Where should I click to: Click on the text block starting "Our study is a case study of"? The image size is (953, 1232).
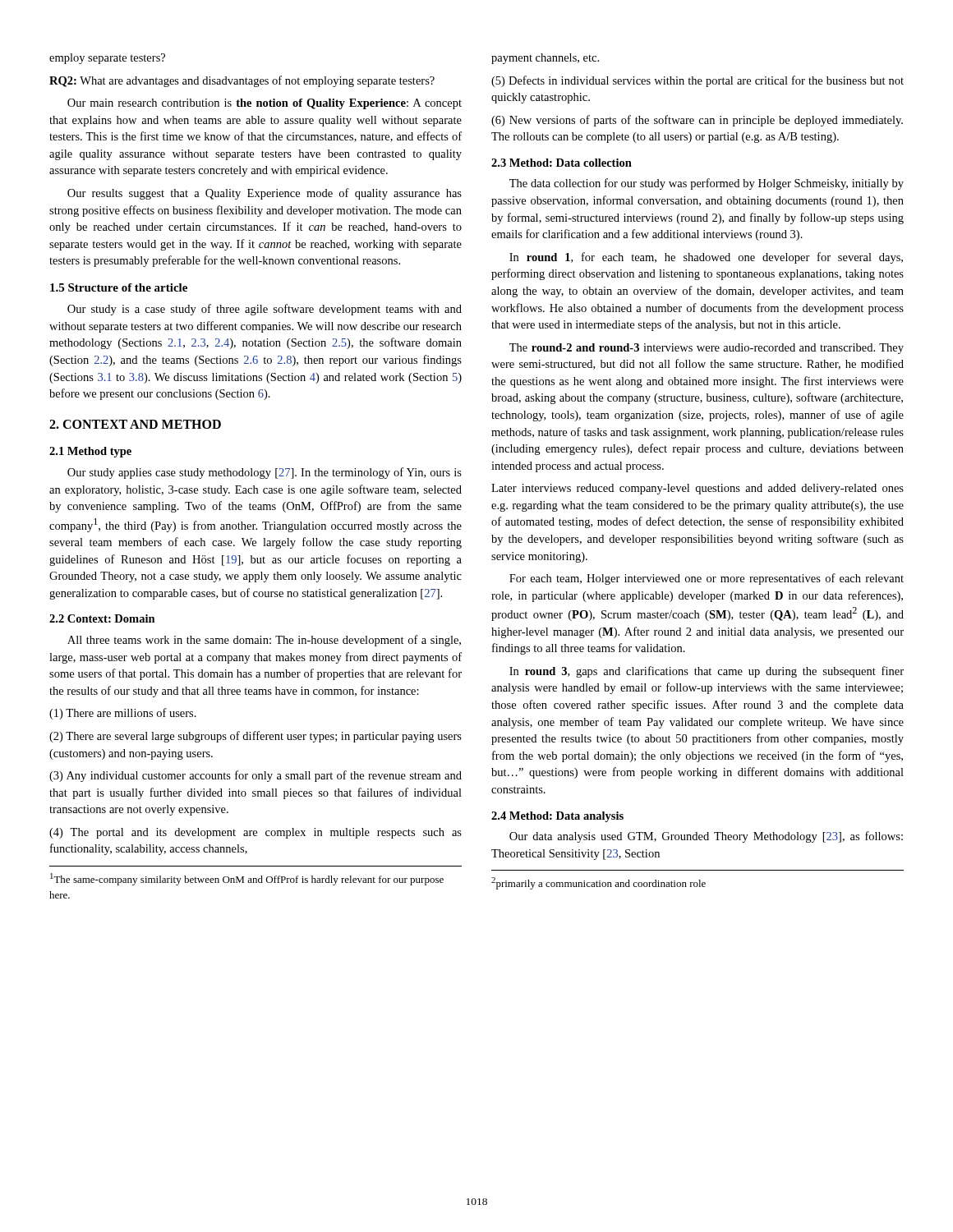[255, 352]
